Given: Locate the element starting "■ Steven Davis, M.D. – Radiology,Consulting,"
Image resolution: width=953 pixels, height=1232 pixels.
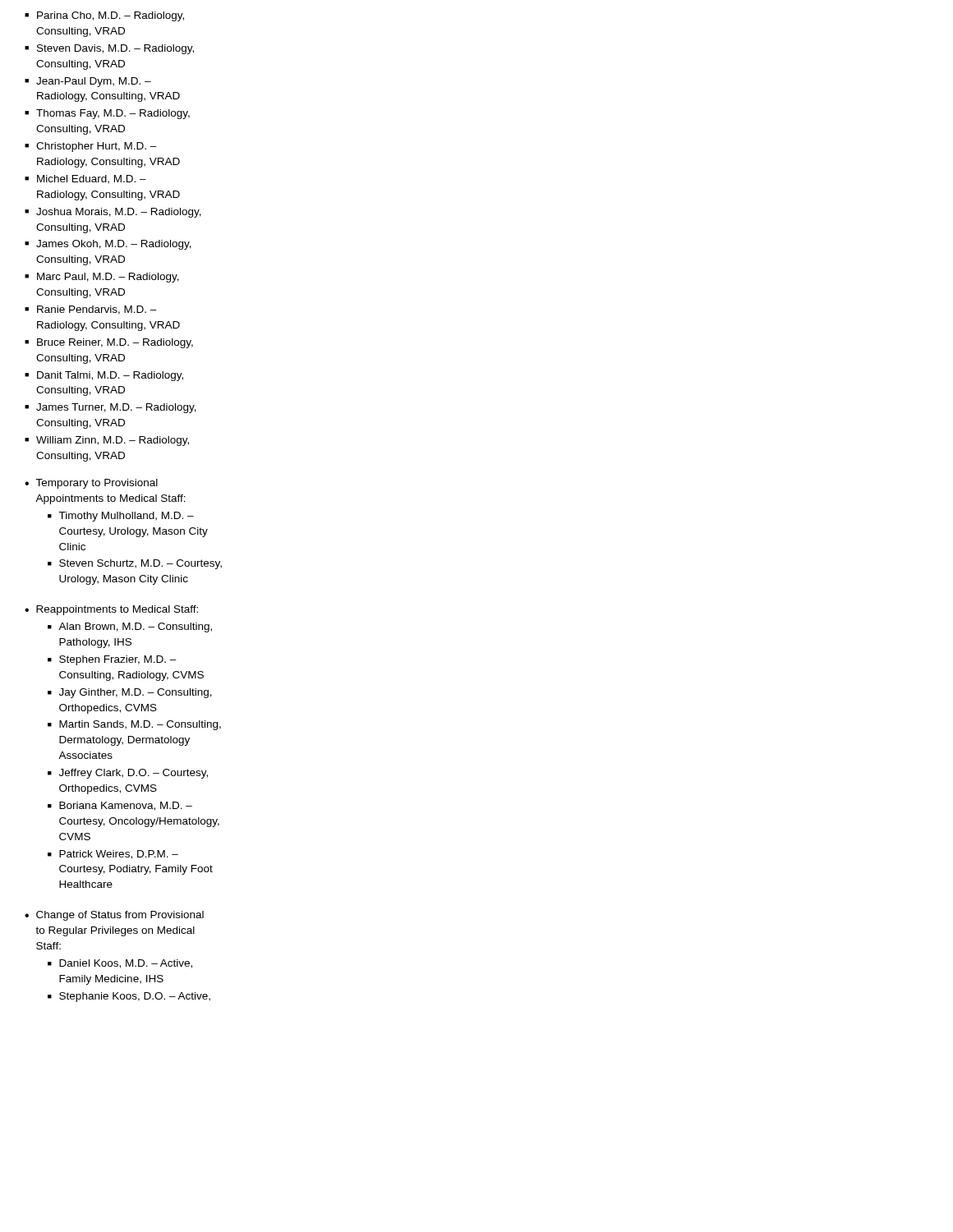Looking at the screenshot, I should coord(177,56).
